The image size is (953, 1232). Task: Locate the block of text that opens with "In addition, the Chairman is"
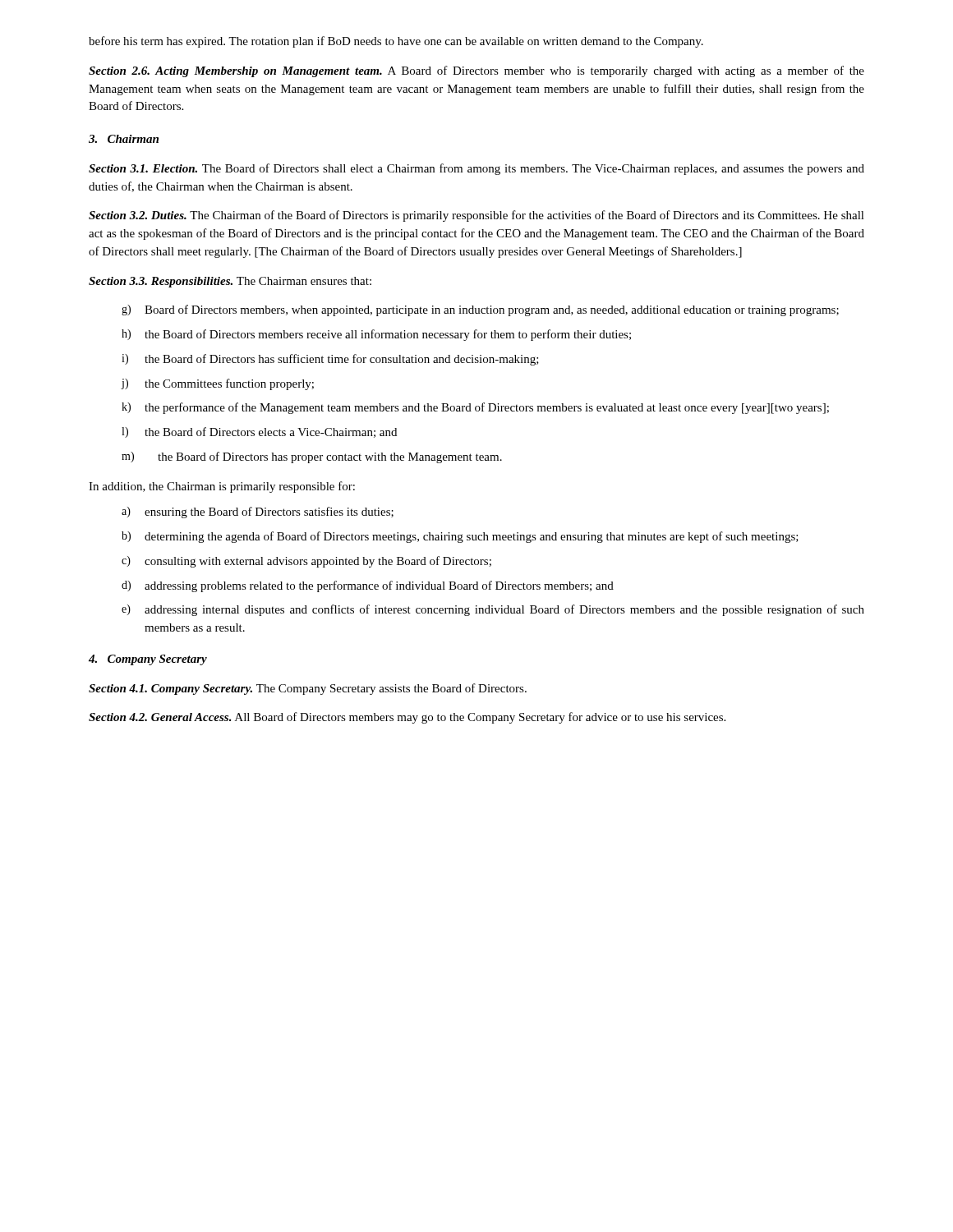[222, 487]
